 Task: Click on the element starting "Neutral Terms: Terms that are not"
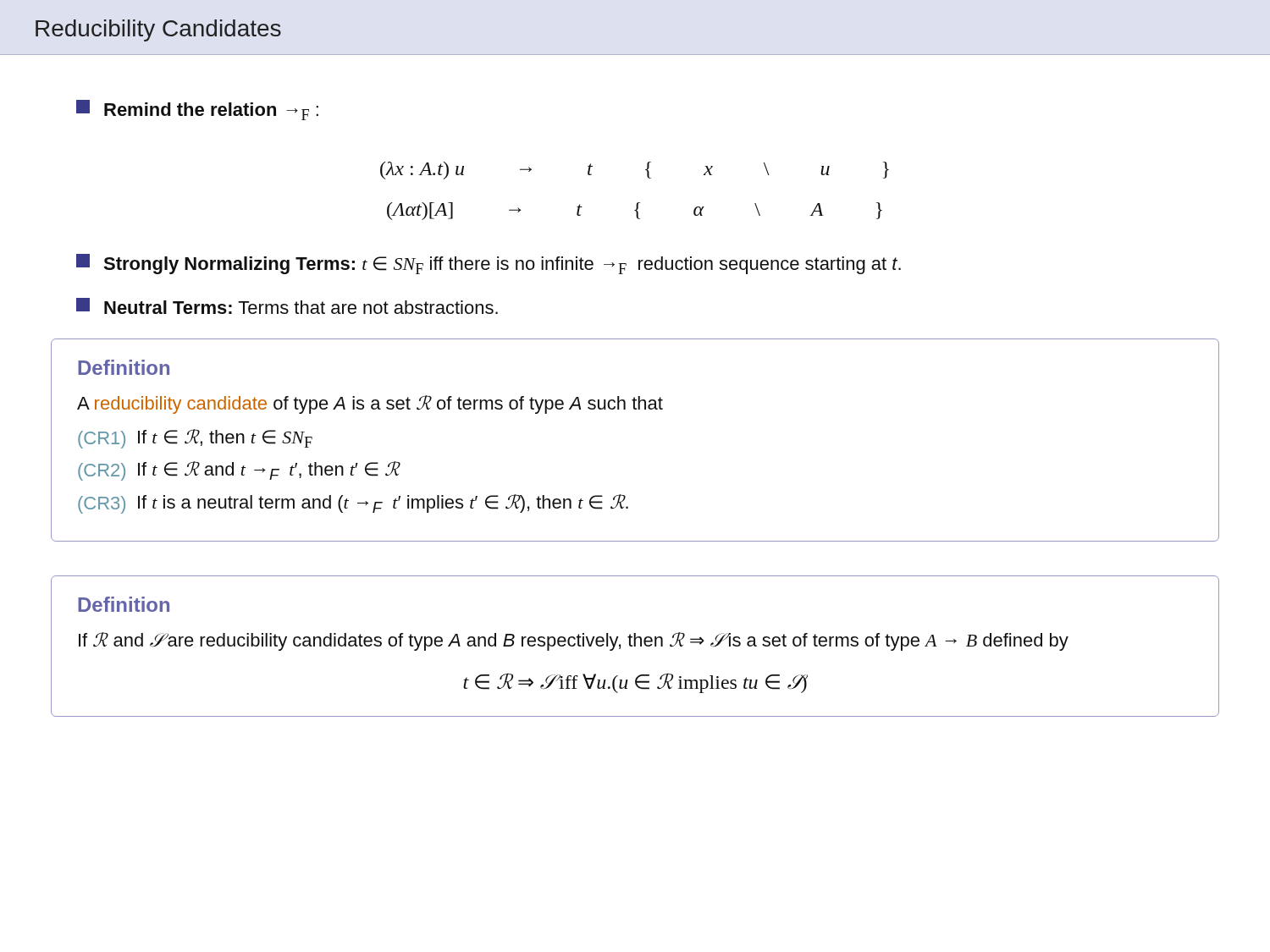coord(287,306)
